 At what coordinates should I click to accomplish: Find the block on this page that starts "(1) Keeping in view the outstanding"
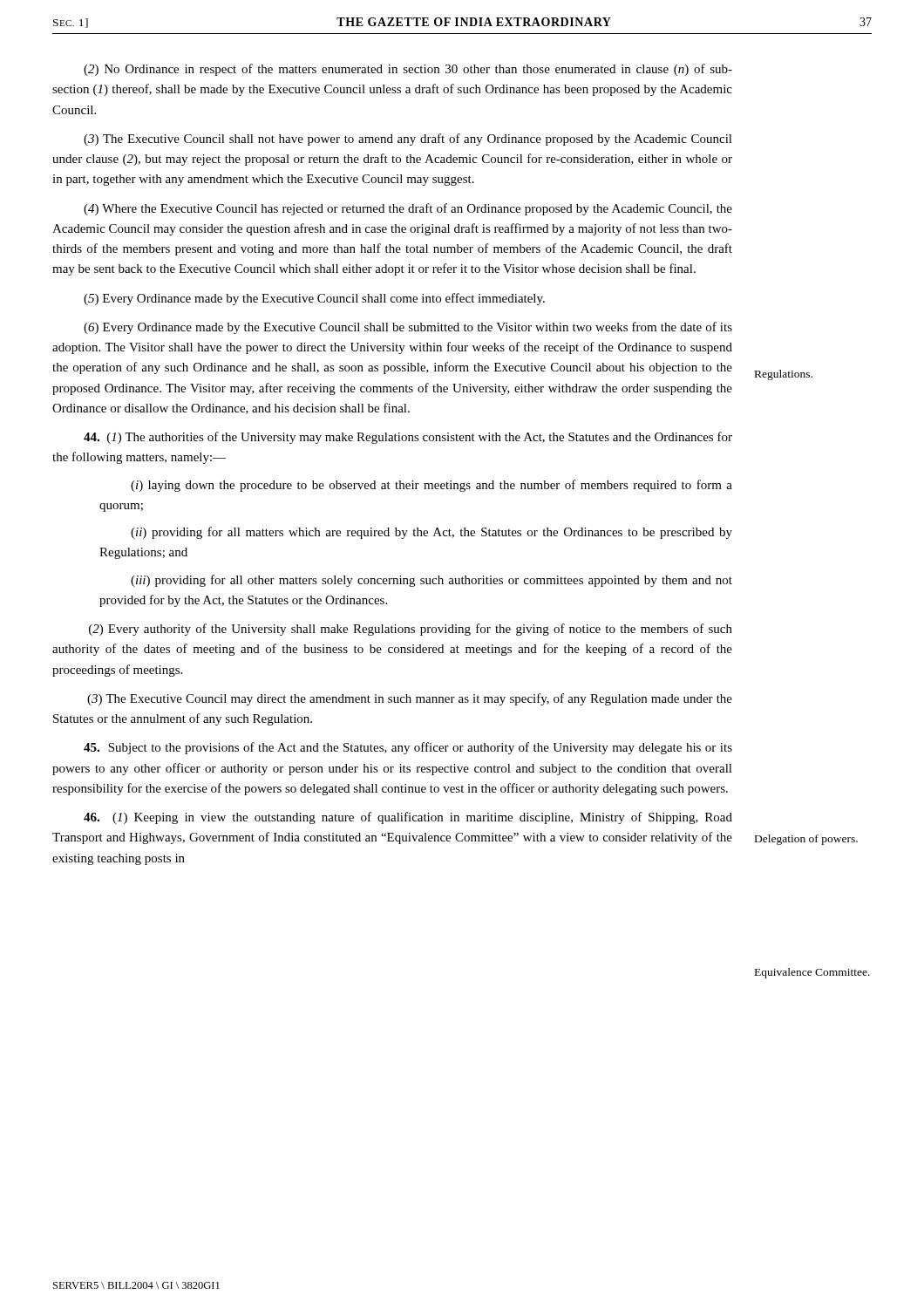tap(392, 838)
